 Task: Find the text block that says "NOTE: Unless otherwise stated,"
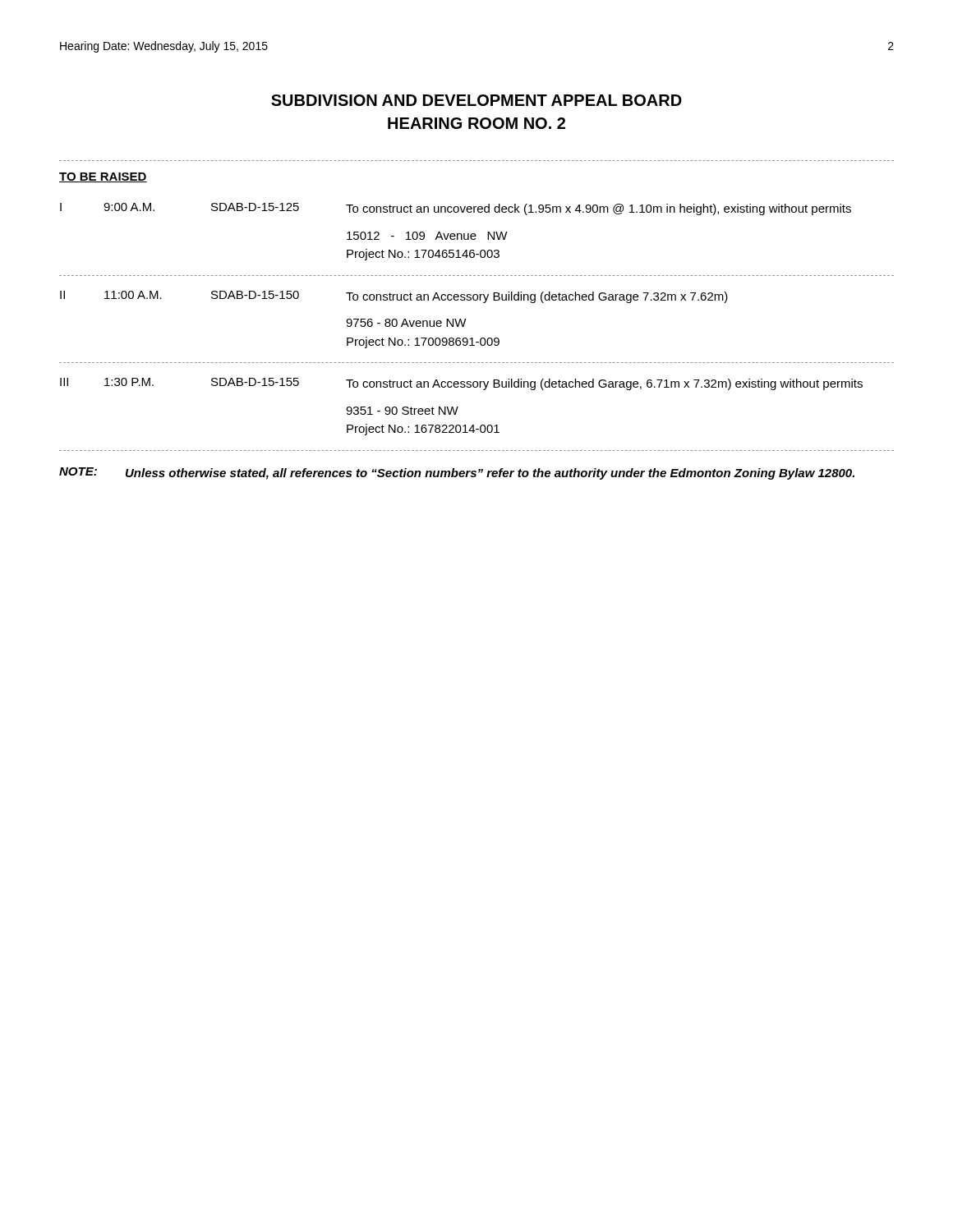[x=476, y=473]
